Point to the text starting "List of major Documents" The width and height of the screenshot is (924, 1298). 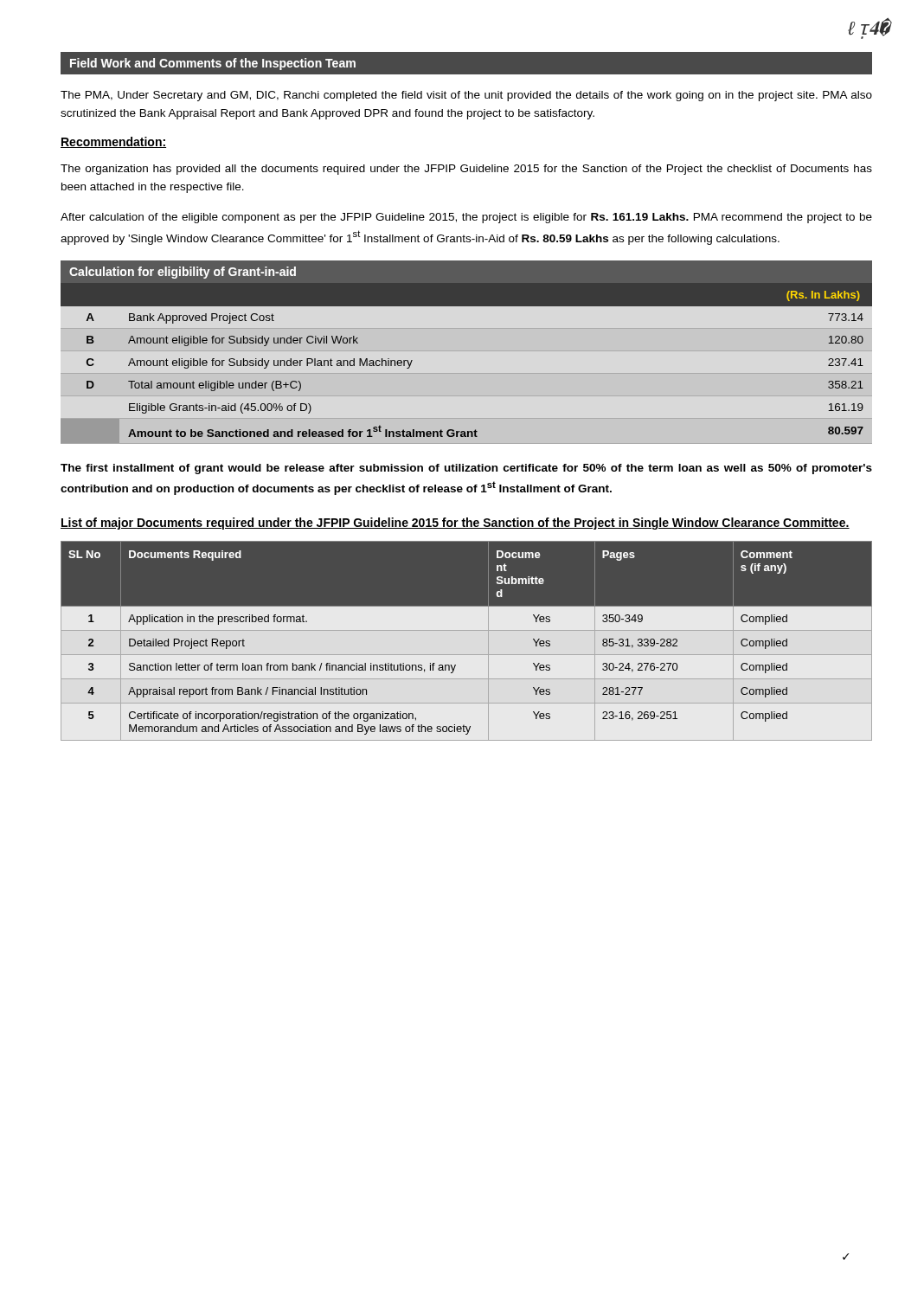coord(466,523)
